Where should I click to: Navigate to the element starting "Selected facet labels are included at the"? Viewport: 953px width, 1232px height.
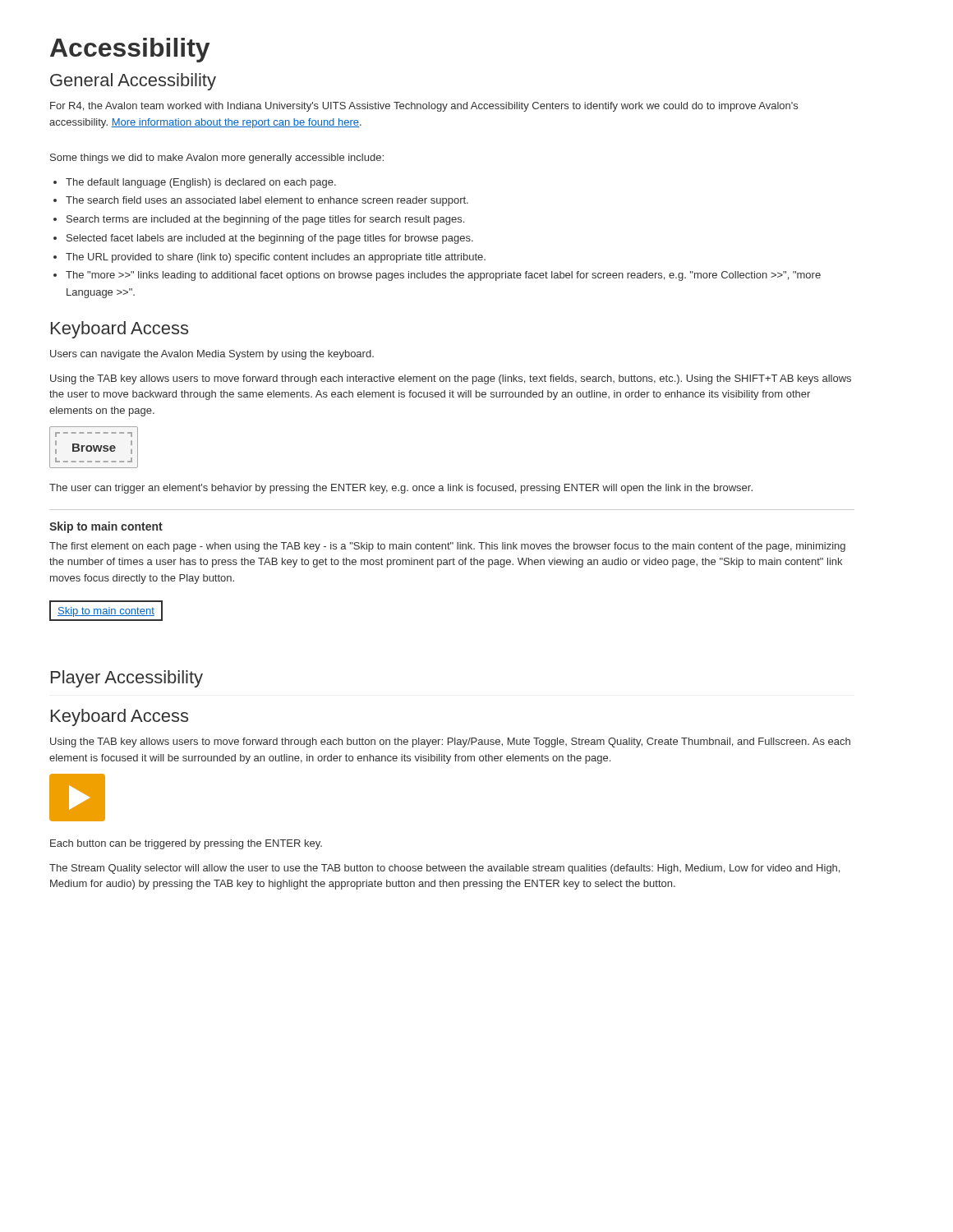460,238
